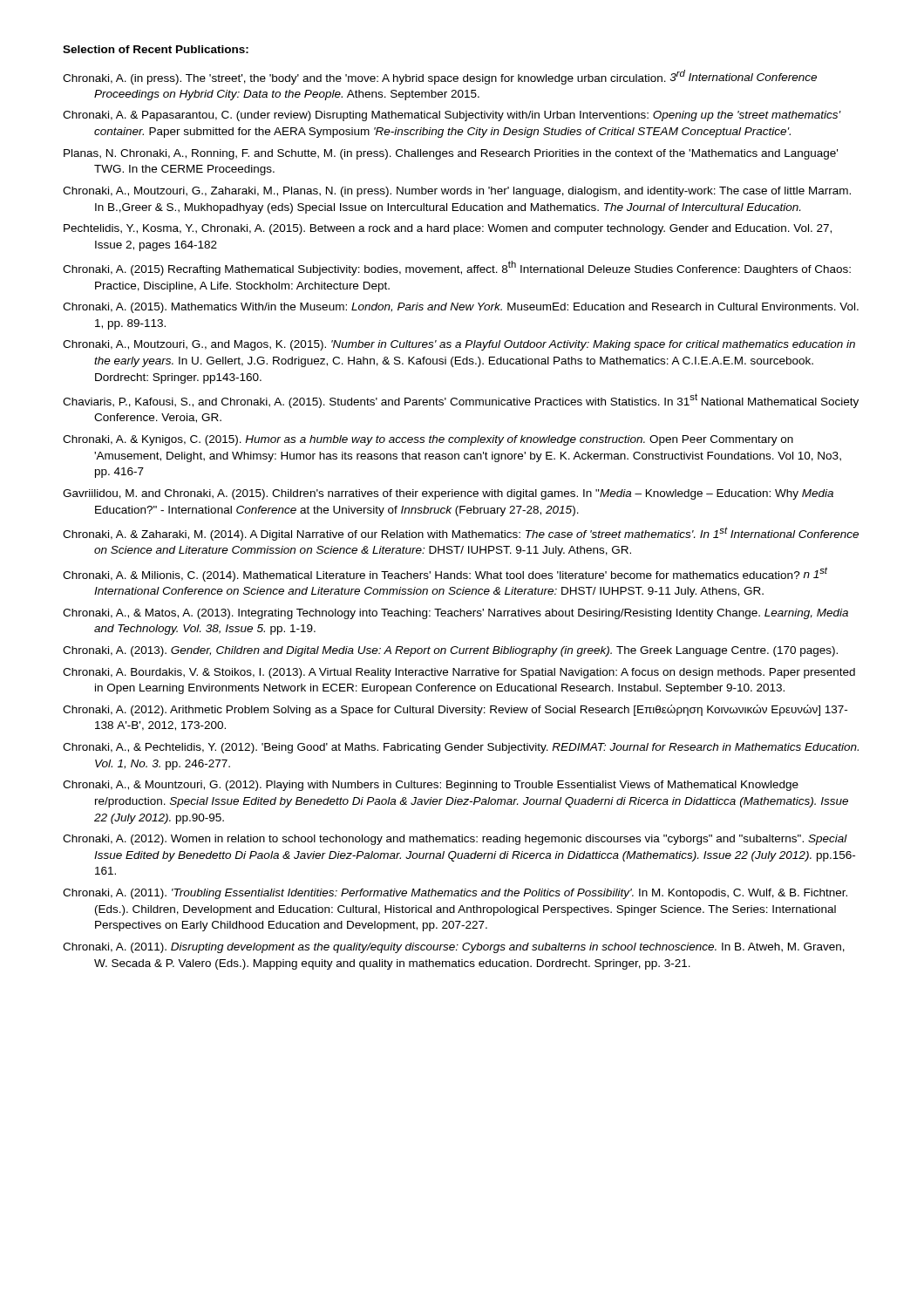Click the passage that begins "Planas, N. Chronaki,"
Screen dimensions: 1308x924
451,161
